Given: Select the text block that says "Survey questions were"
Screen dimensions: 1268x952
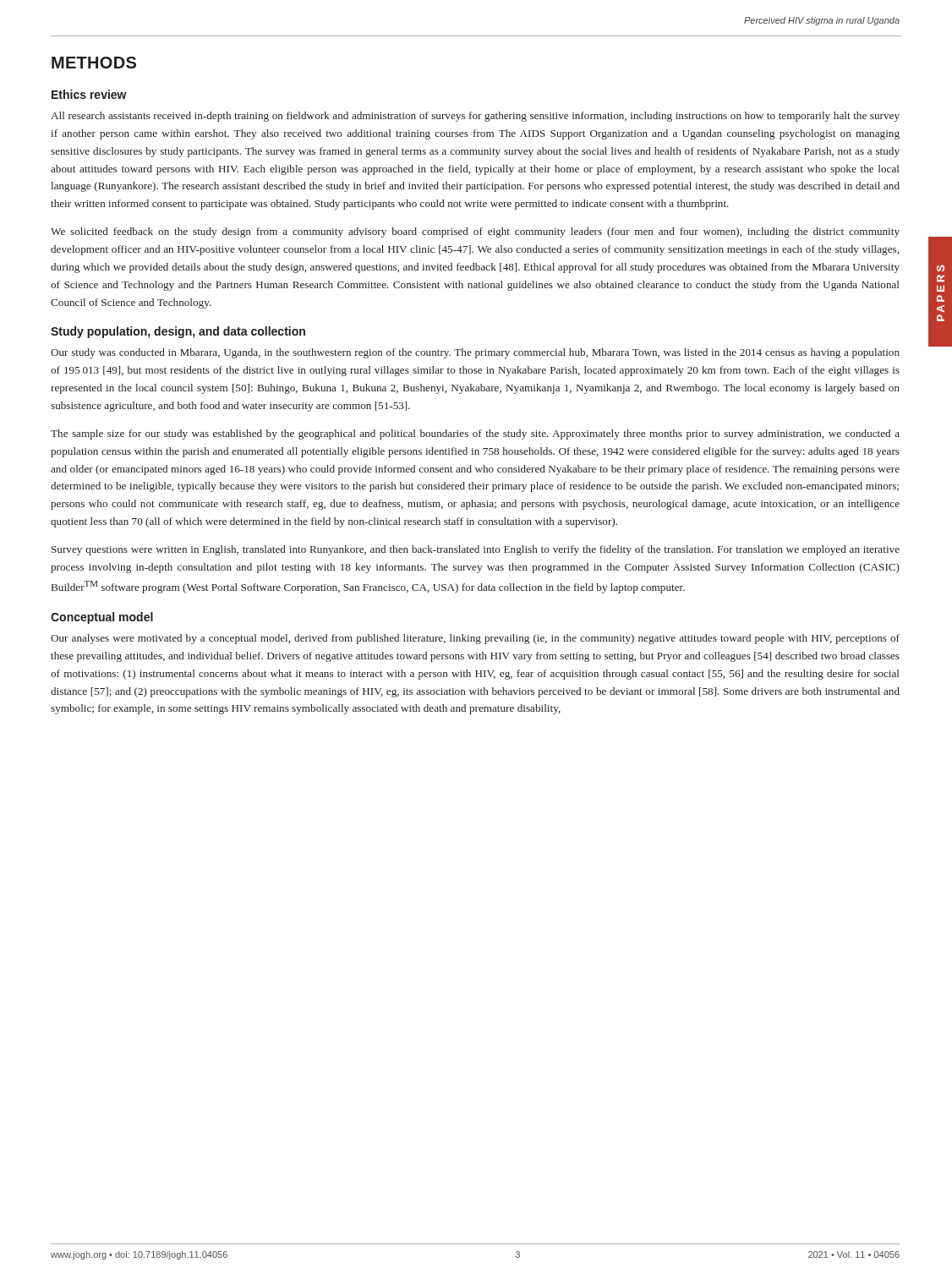Looking at the screenshot, I should (475, 568).
